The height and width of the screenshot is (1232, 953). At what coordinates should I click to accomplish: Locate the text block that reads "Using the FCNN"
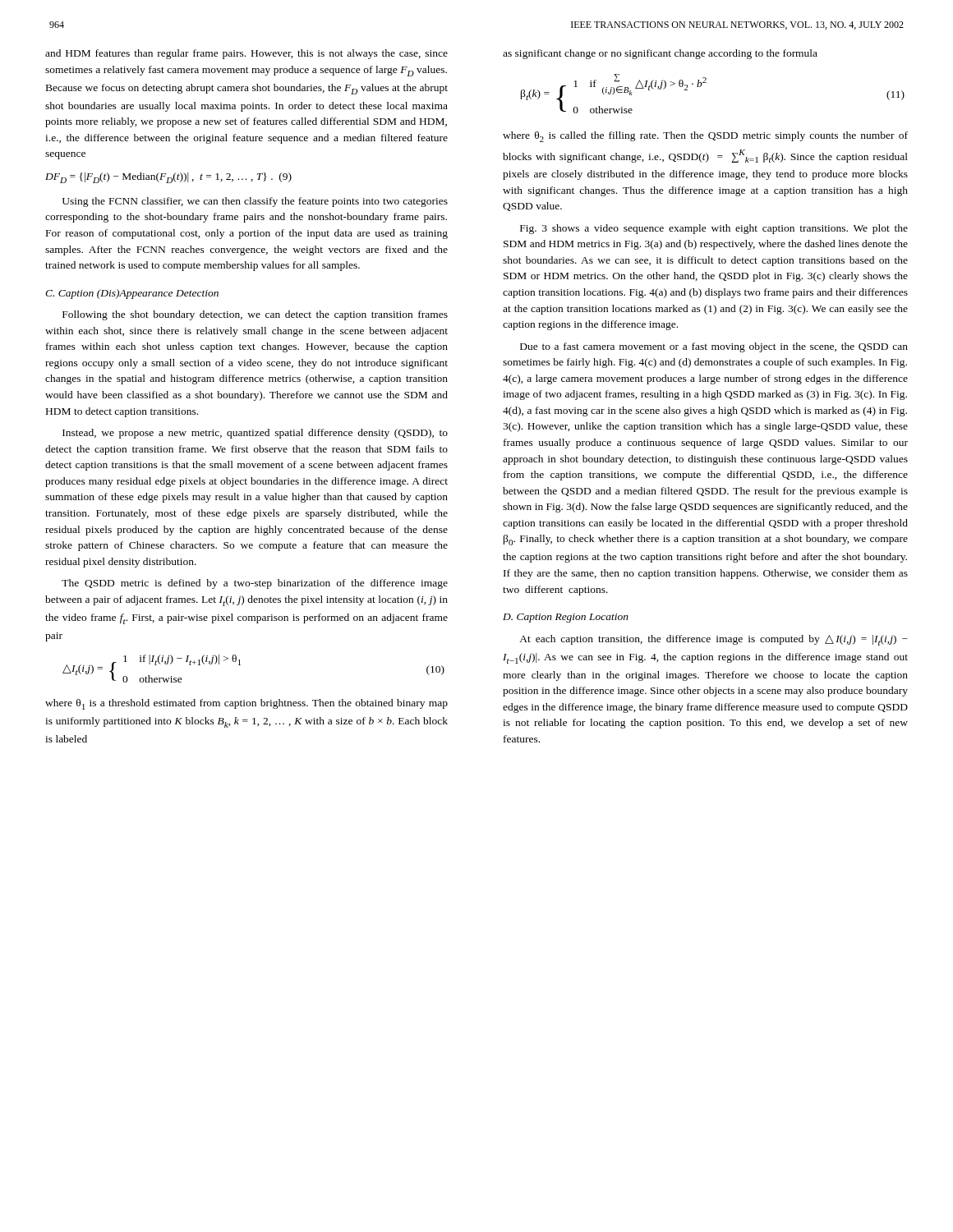click(x=246, y=233)
